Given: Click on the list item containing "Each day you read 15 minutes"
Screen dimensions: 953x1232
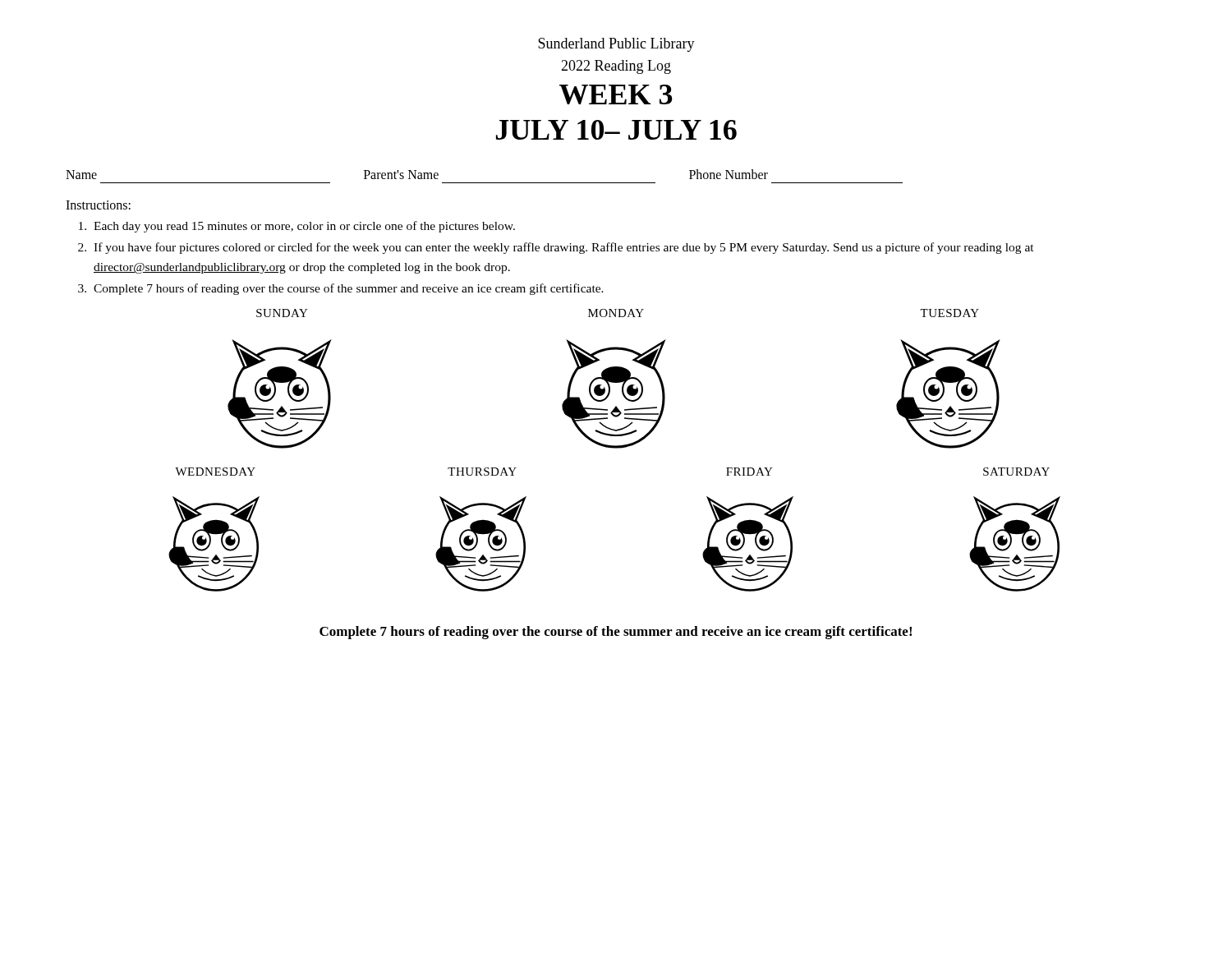Looking at the screenshot, I should (297, 227).
